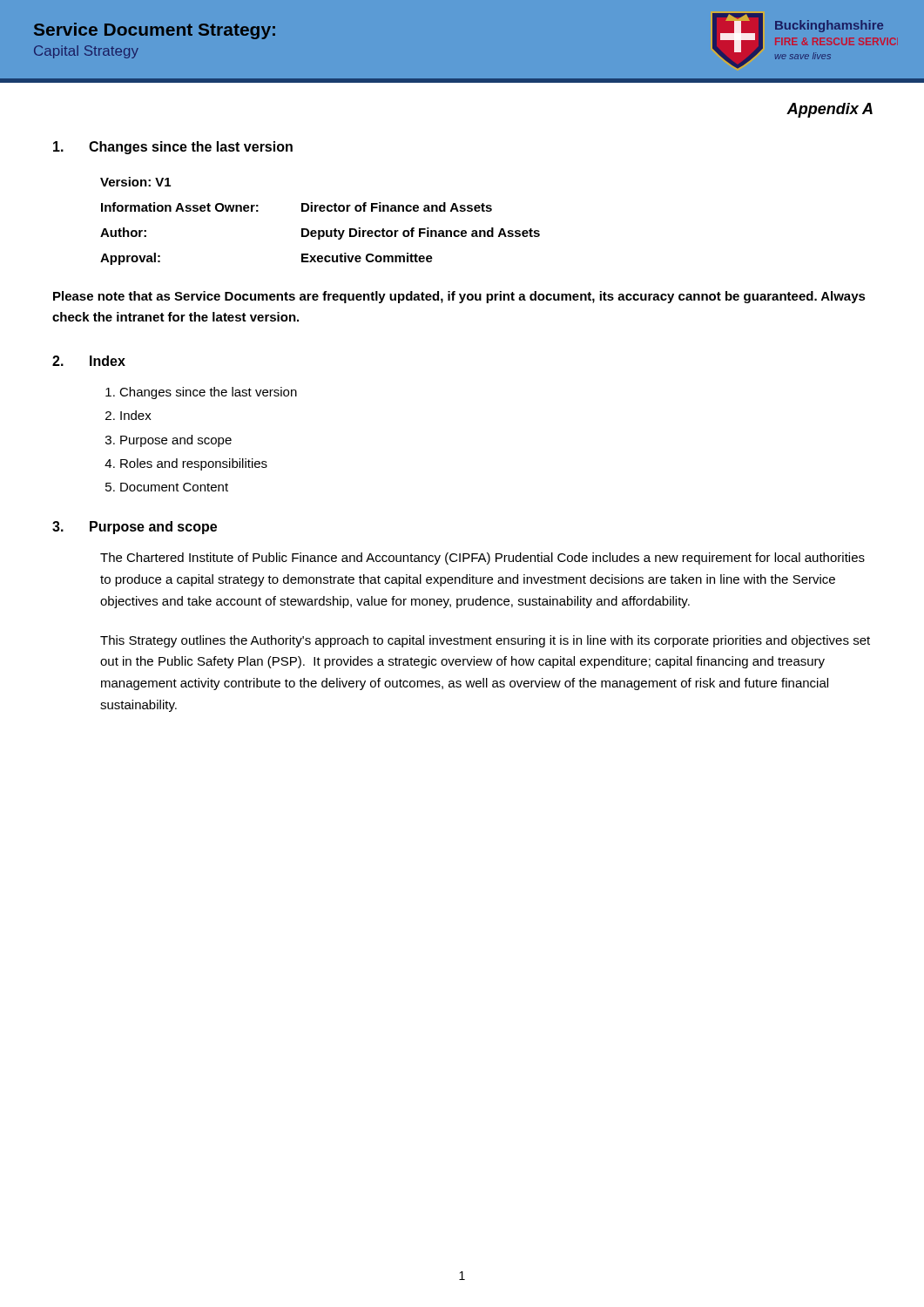Point to the block beginning "Please note that as Service"

459,306
